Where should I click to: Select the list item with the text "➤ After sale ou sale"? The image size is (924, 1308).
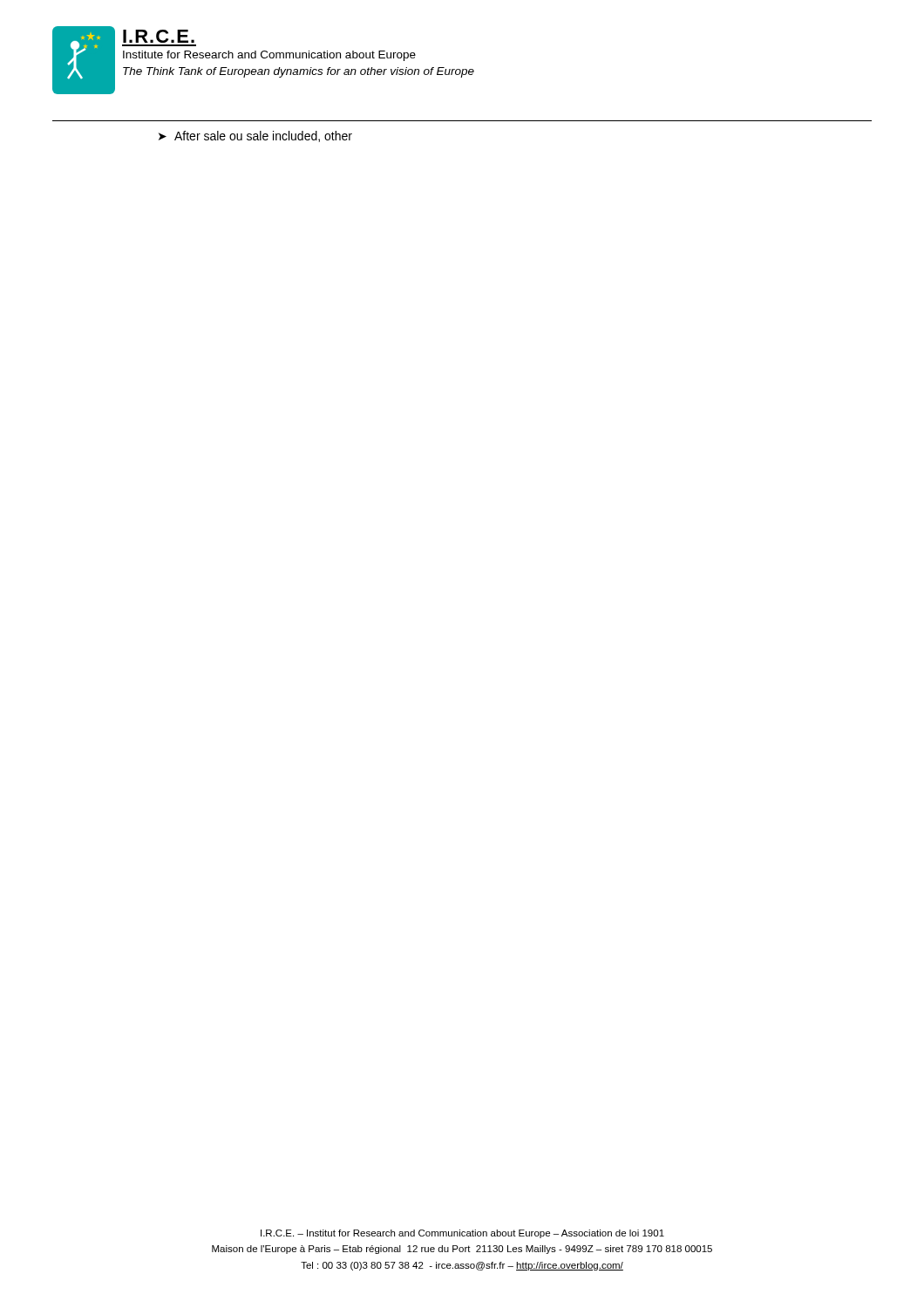254,136
